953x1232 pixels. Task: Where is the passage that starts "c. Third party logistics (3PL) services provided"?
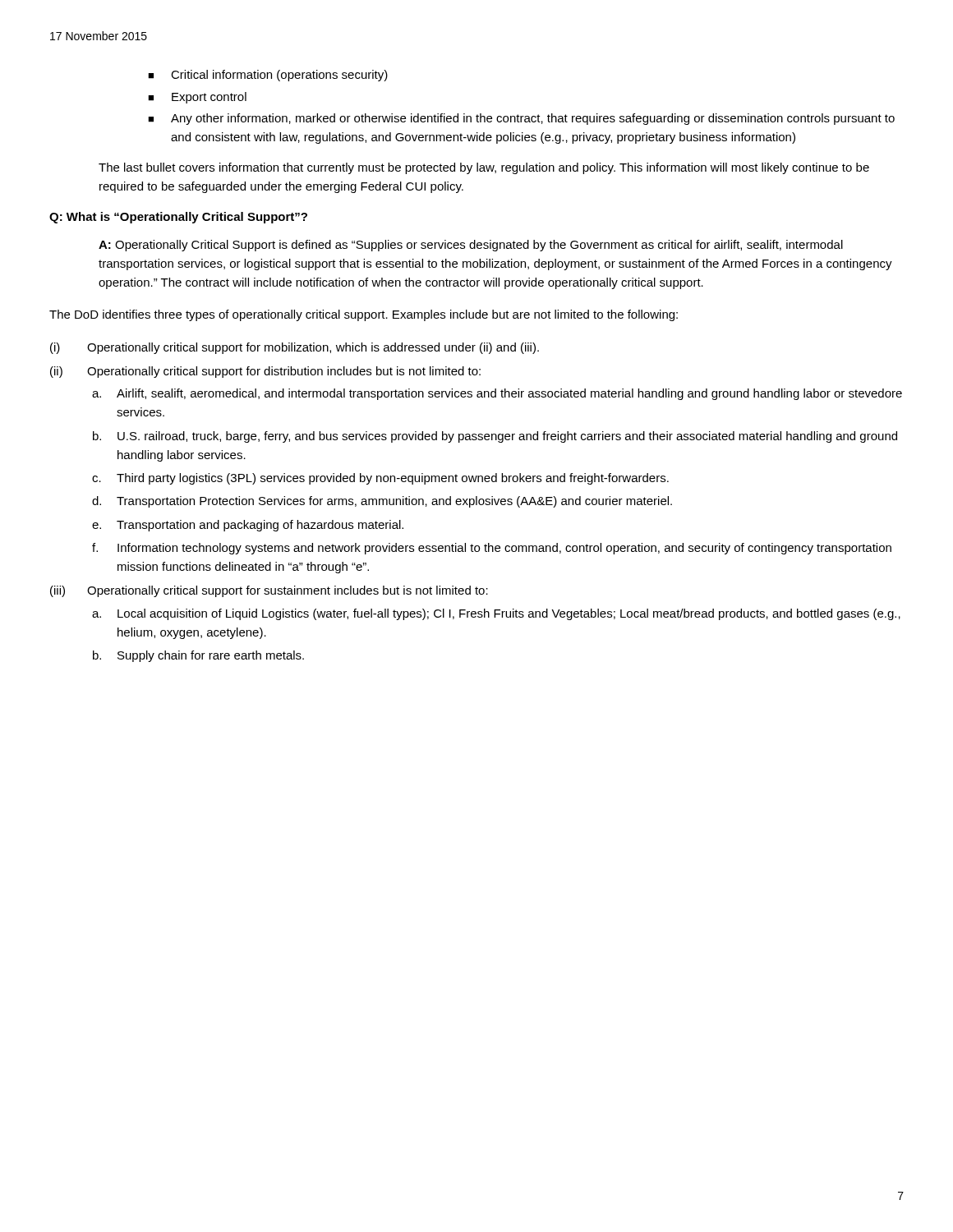498,478
